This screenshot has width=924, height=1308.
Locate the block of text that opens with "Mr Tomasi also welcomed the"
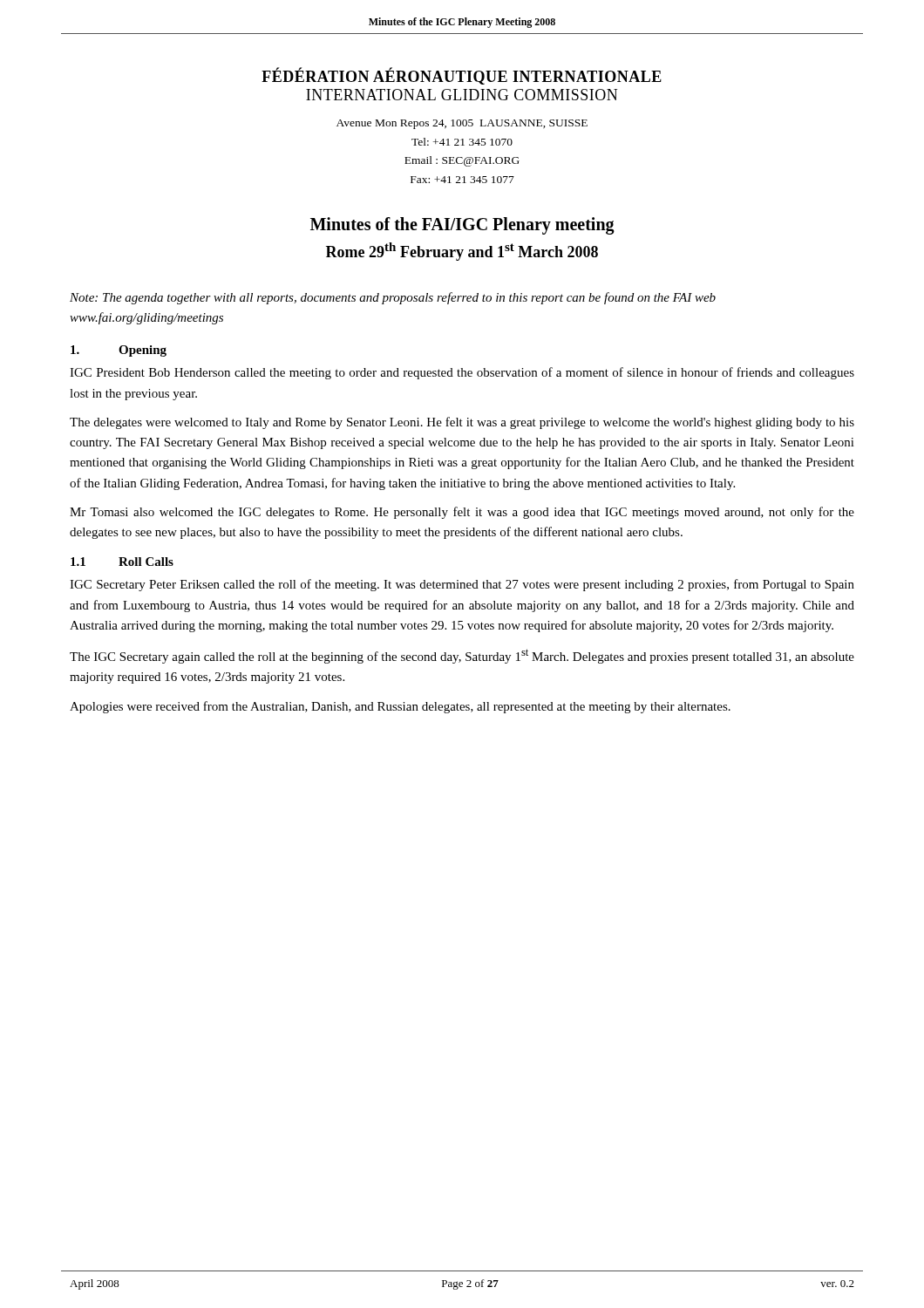[x=462, y=522]
